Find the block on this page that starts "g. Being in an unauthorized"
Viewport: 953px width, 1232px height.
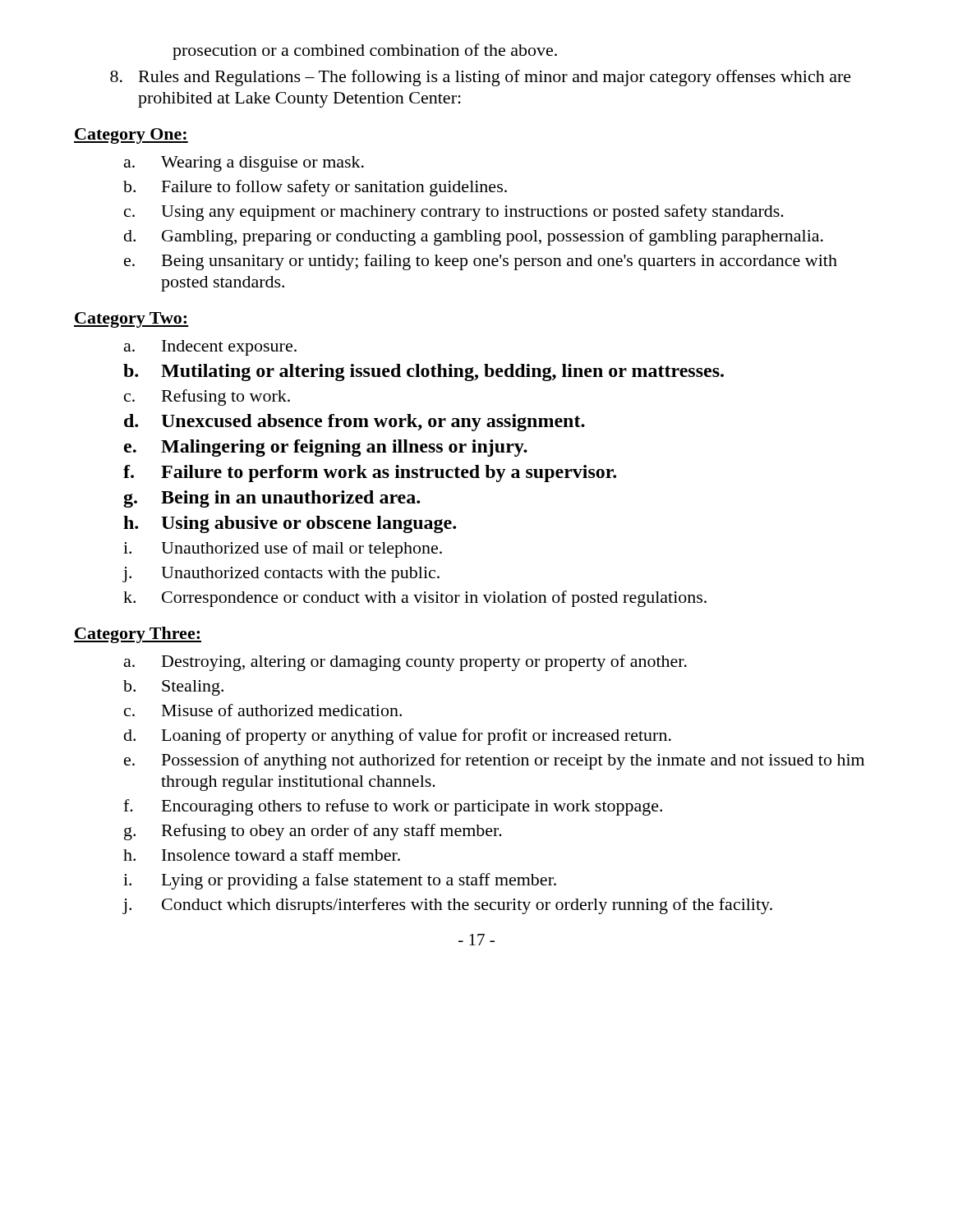(272, 499)
